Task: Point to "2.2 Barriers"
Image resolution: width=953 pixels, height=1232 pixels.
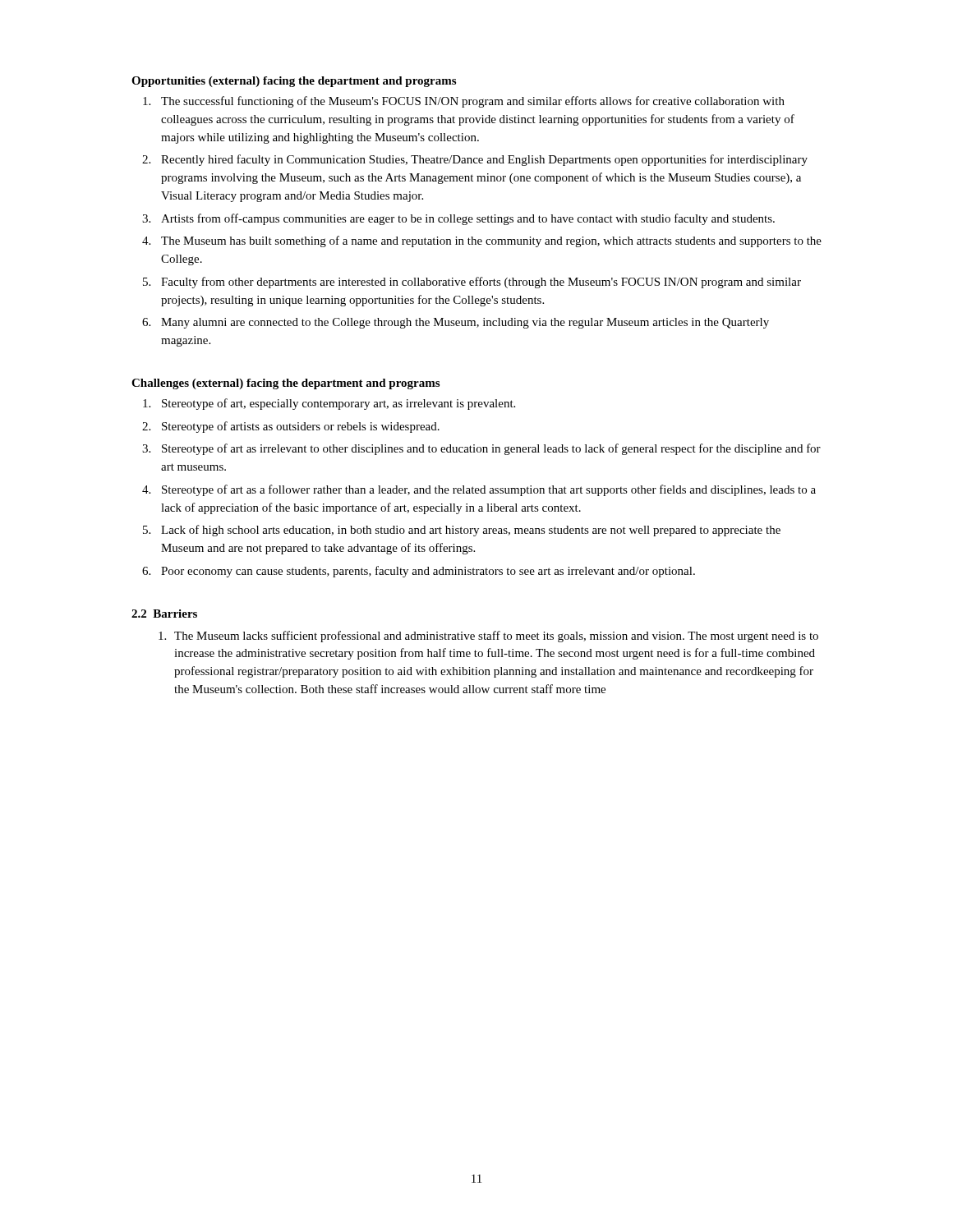Action: point(164,613)
